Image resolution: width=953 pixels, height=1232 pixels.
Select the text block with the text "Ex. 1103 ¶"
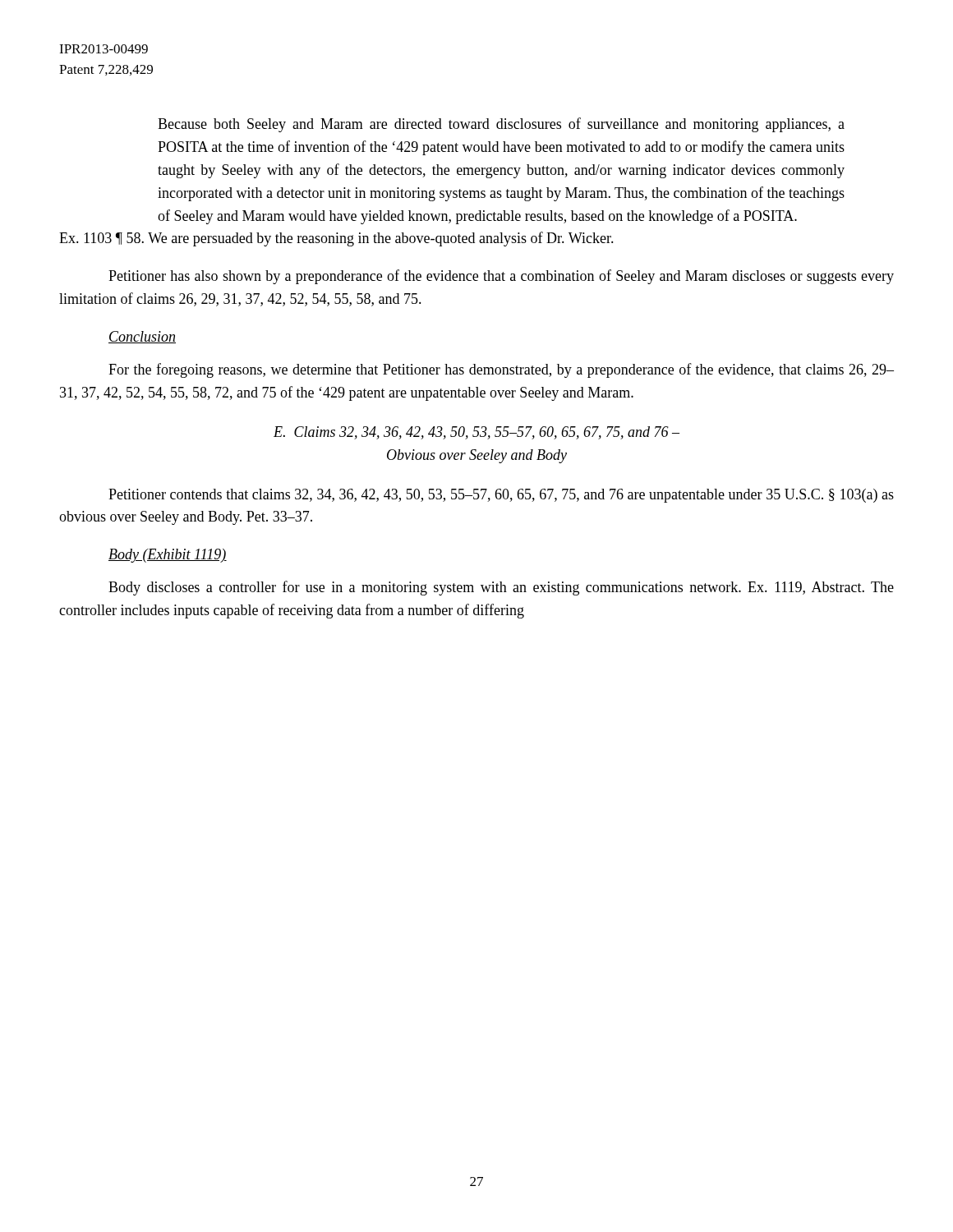click(337, 239)
